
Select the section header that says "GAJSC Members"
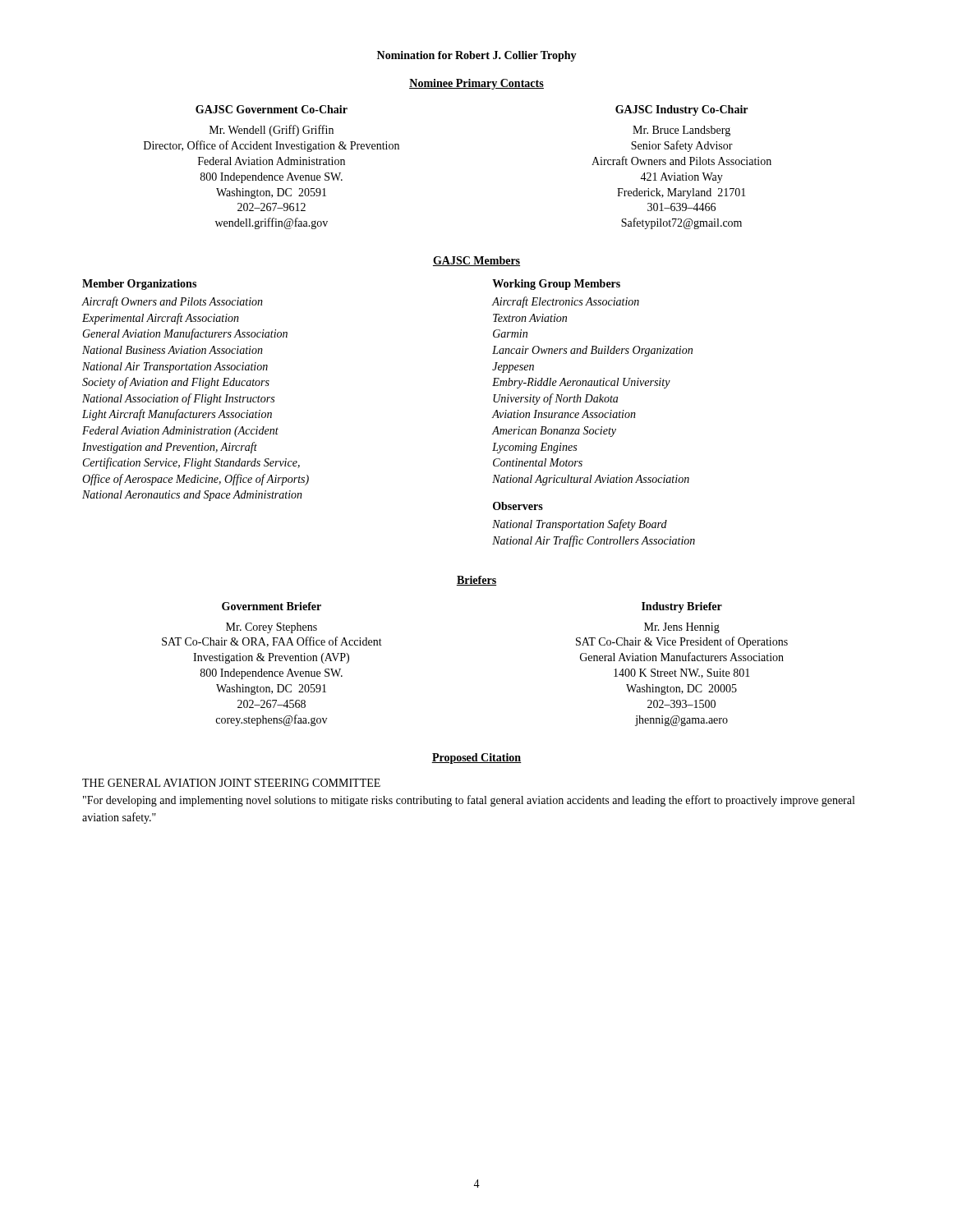(476, 261)
